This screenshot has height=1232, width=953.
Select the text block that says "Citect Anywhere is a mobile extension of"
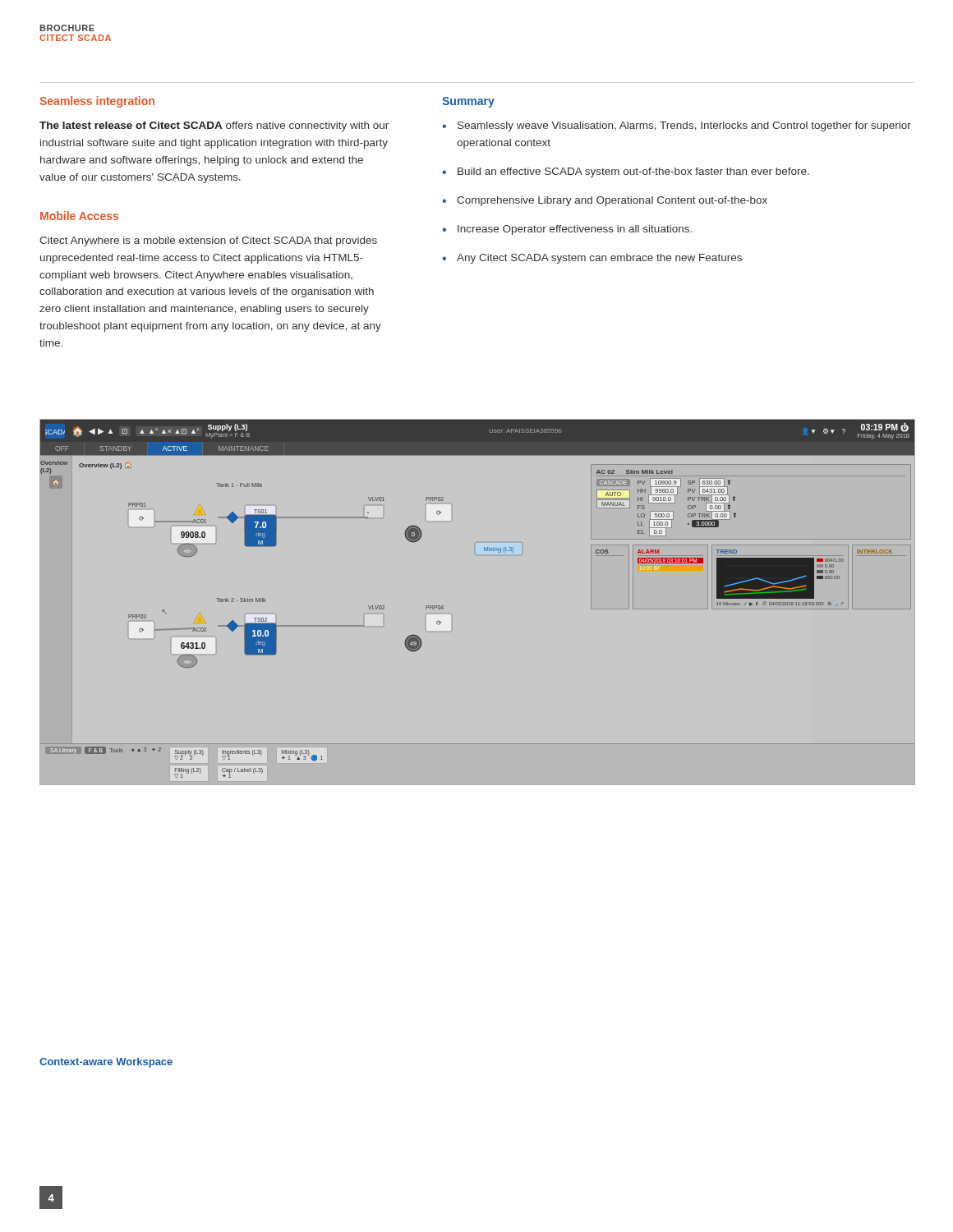coord(216,292)
